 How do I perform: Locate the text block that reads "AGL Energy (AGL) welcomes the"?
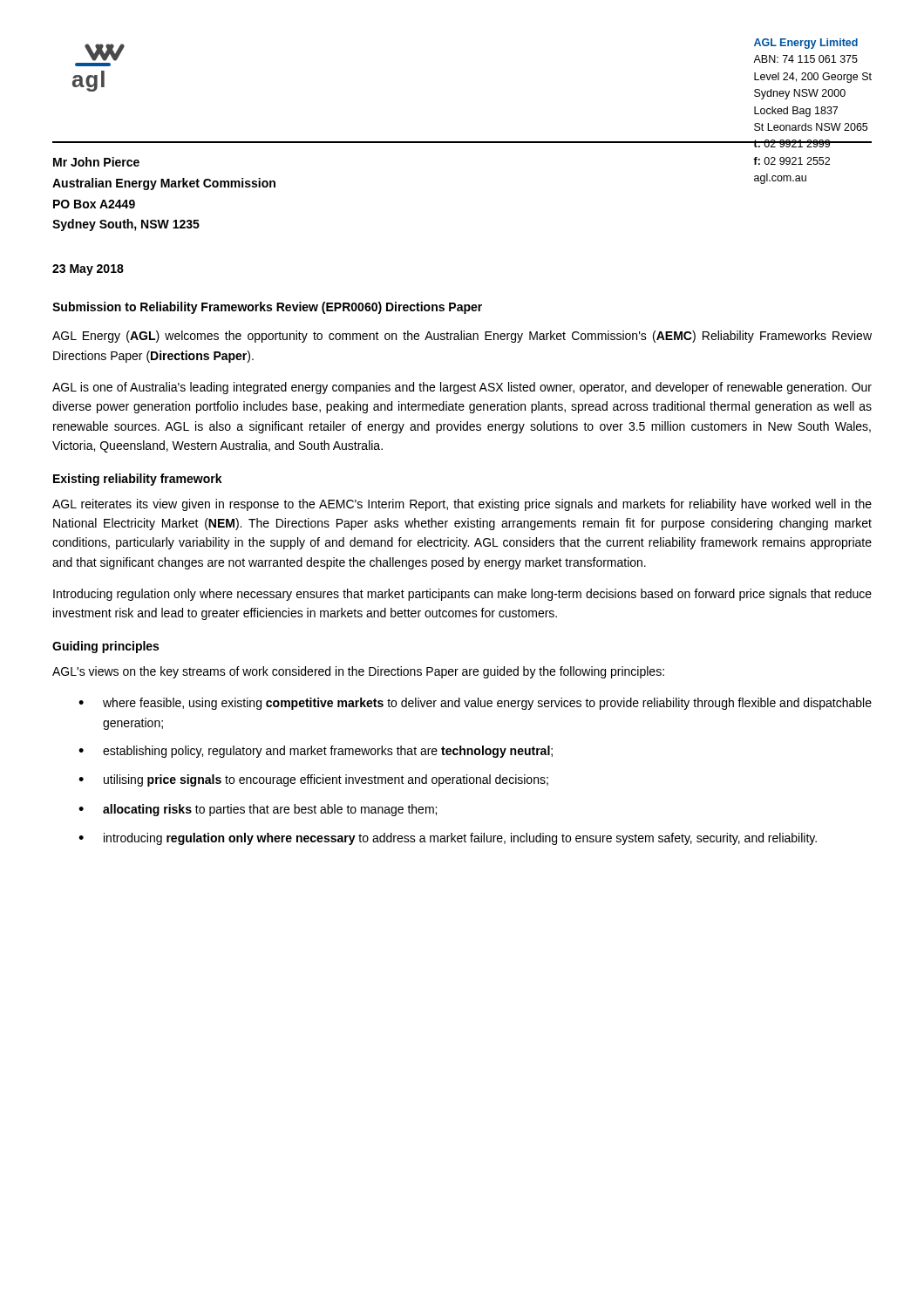(462, 346)
